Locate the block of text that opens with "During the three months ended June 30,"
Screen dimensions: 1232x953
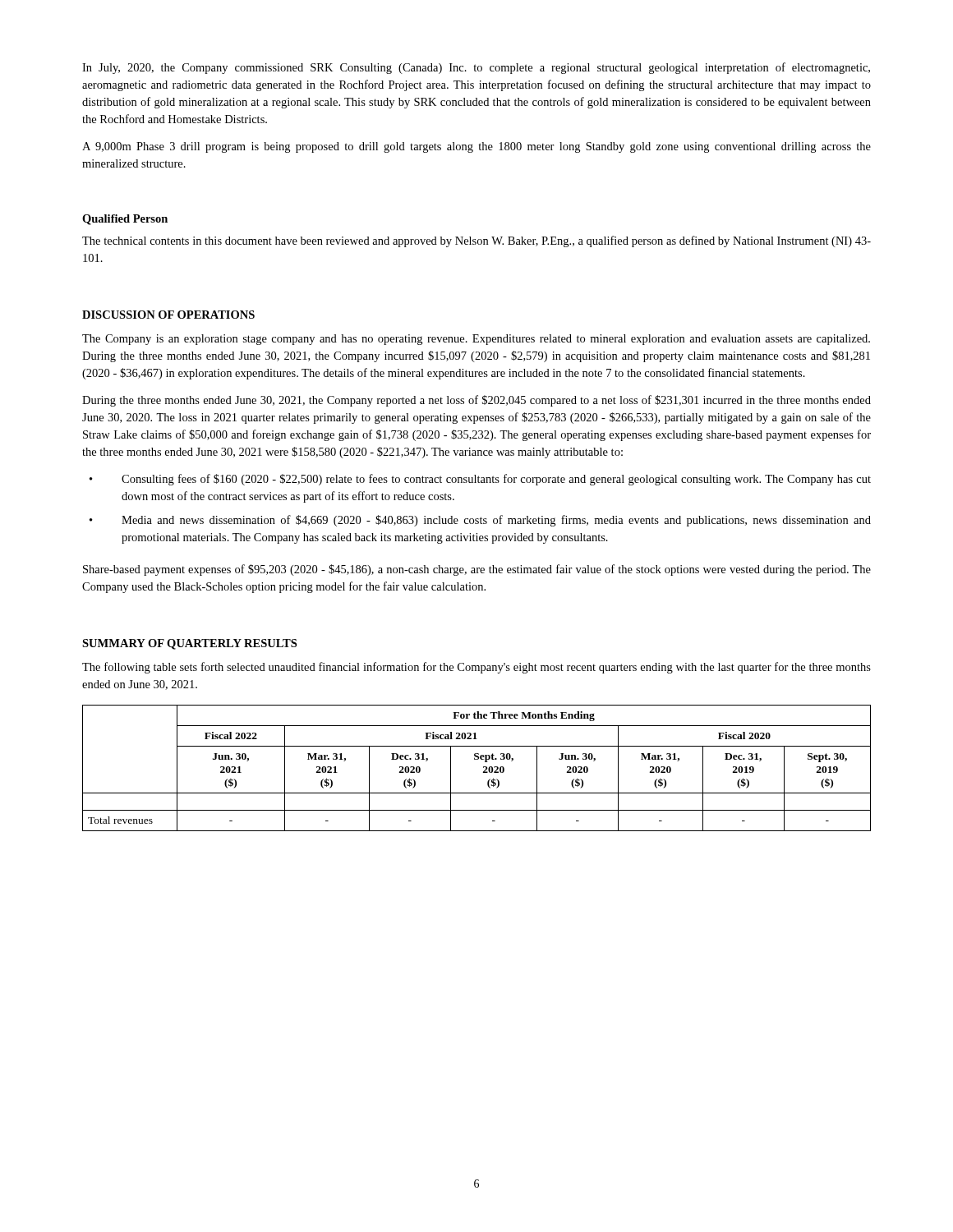[x=476, y=426]
